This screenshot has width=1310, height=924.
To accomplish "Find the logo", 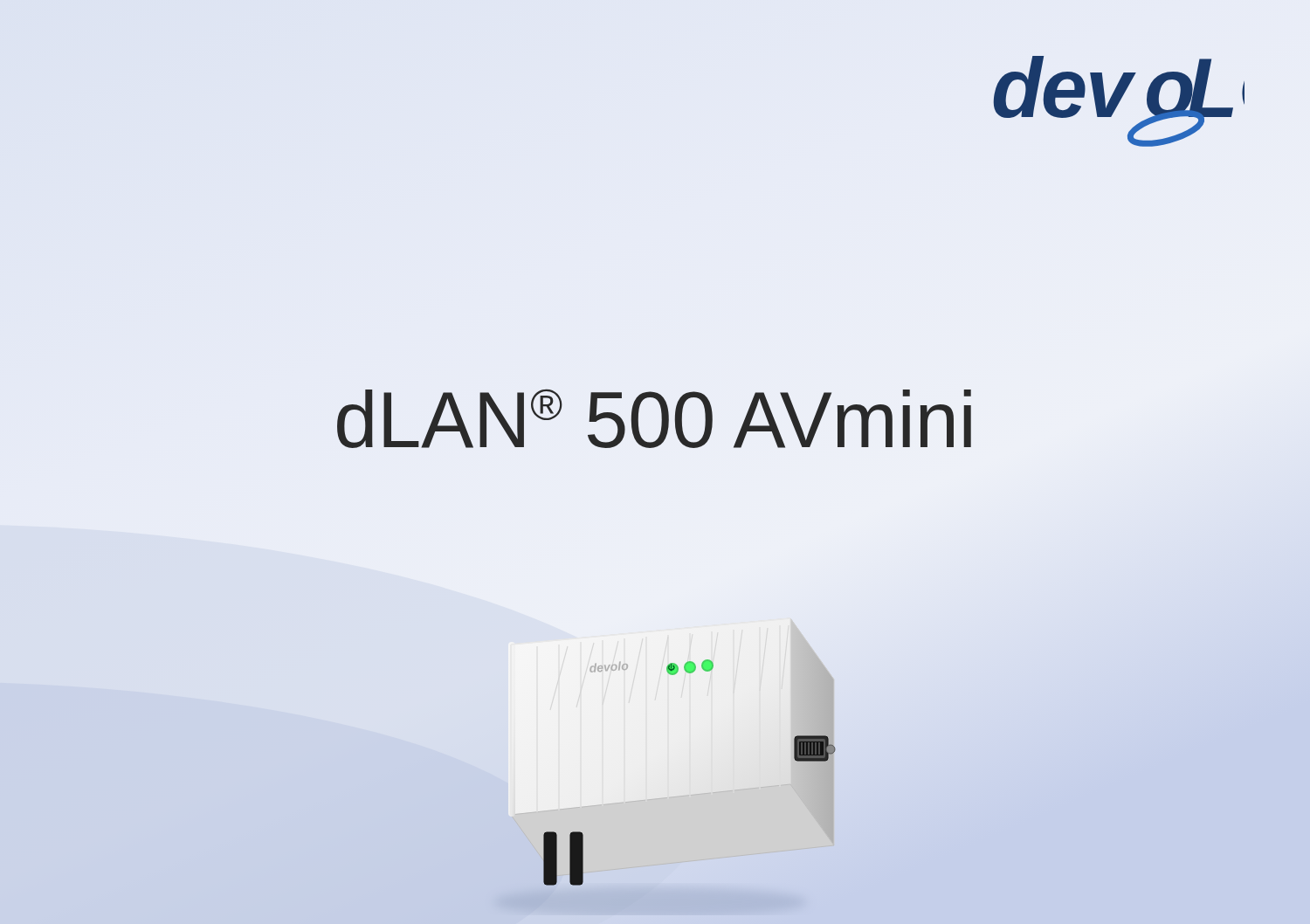I will [1118, 93].
